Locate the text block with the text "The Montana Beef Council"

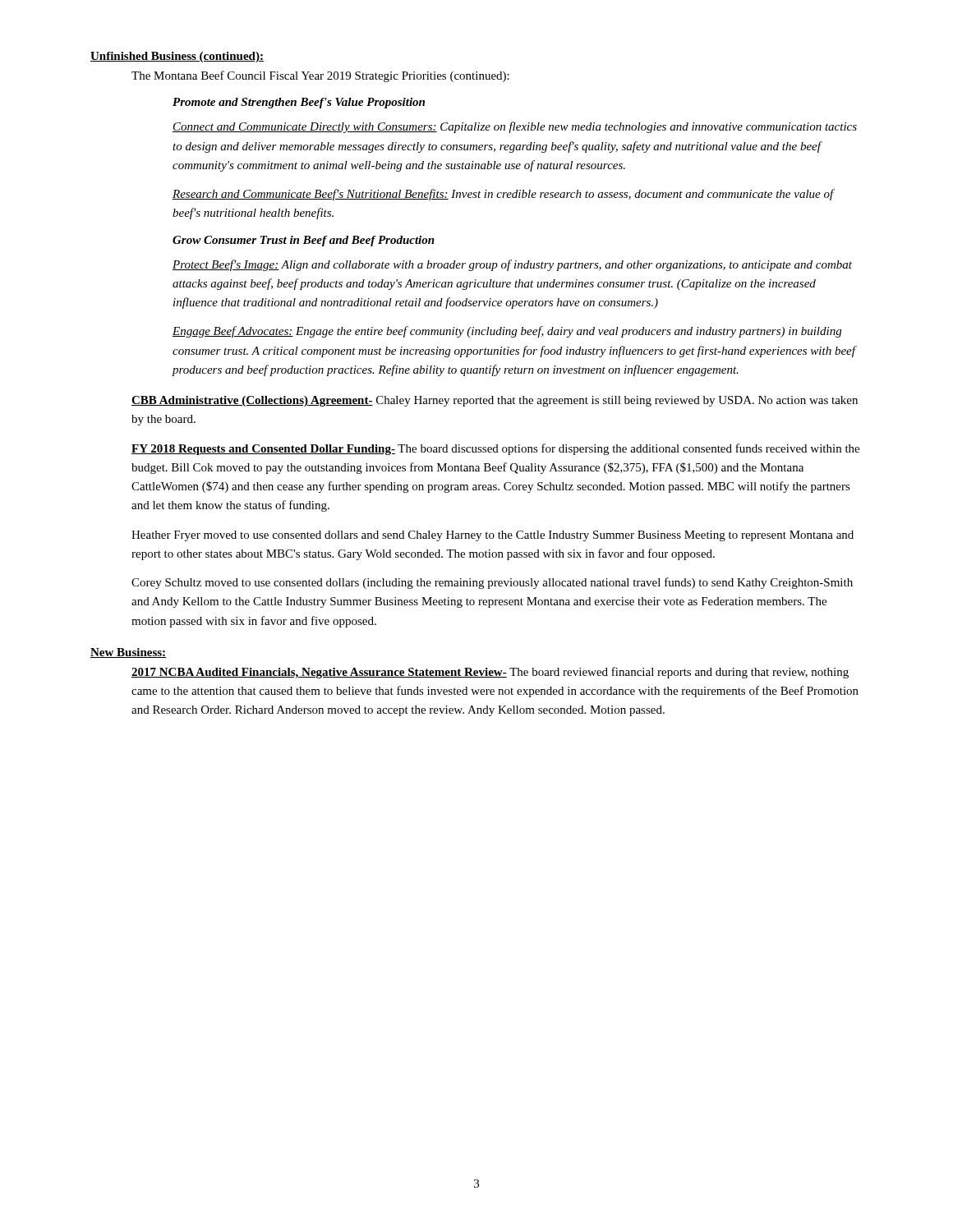(x=321, y=76)
